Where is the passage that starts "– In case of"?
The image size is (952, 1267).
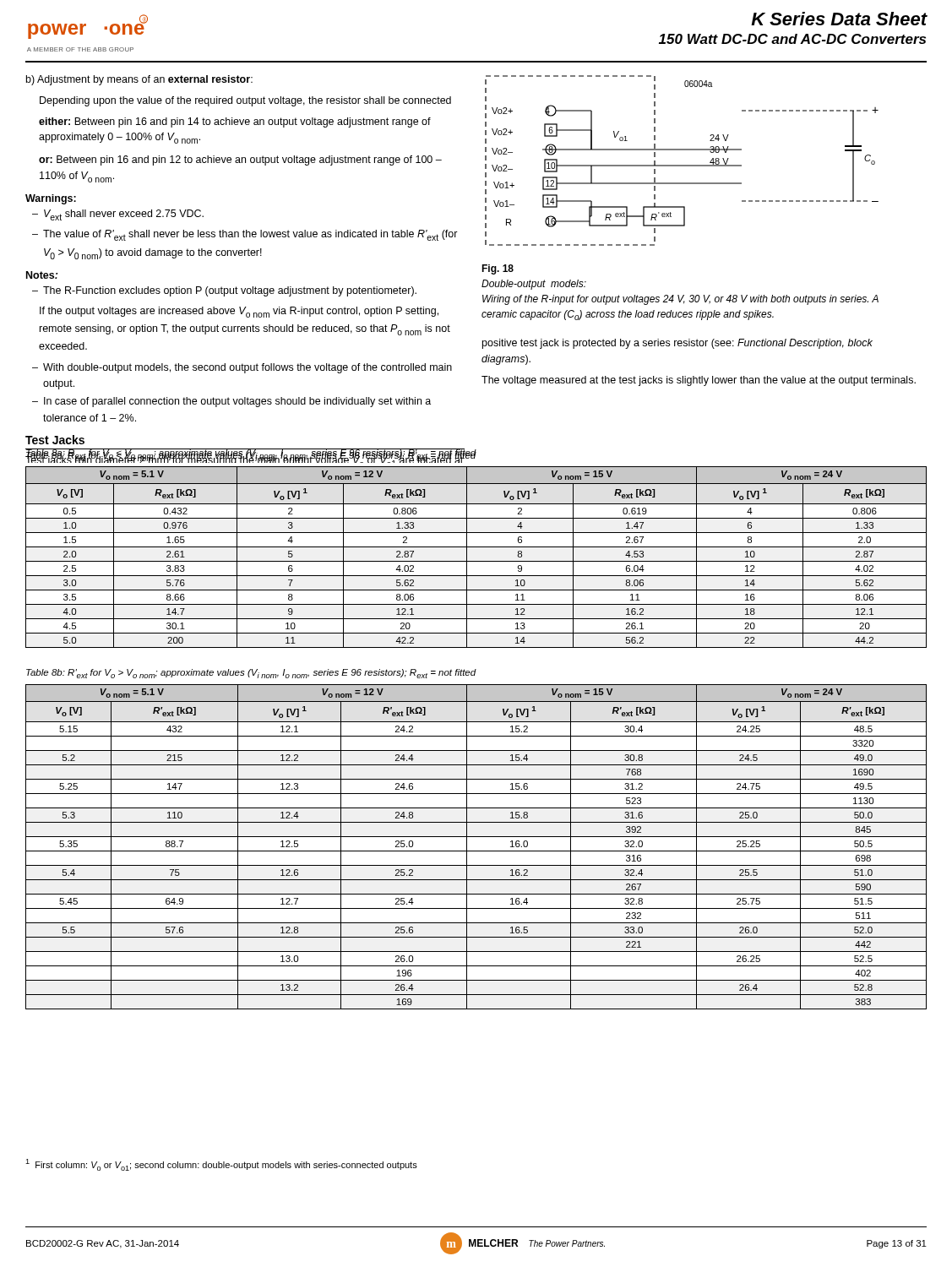tap(248, 410)
